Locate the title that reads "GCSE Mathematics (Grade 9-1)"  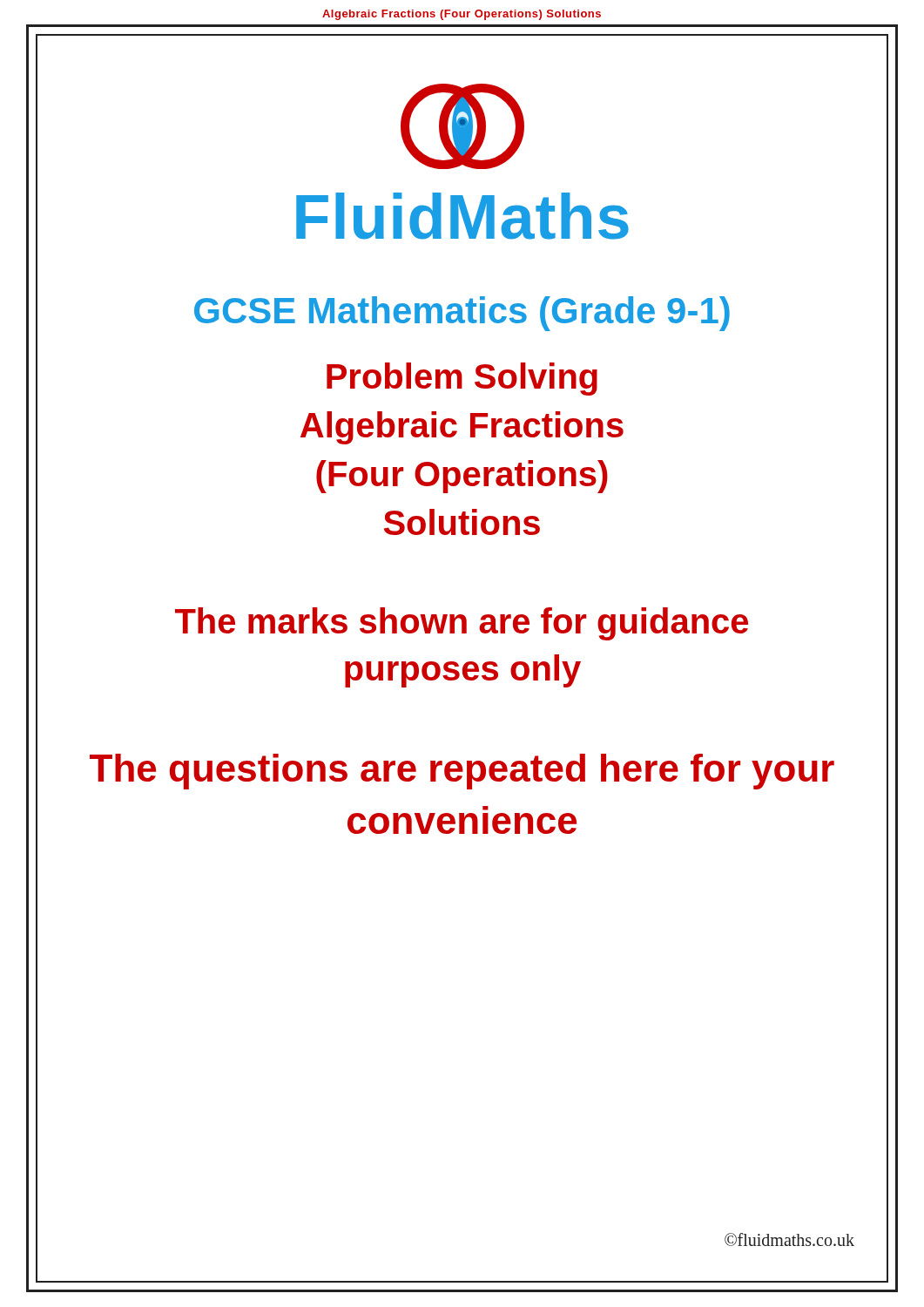[462, 311]
